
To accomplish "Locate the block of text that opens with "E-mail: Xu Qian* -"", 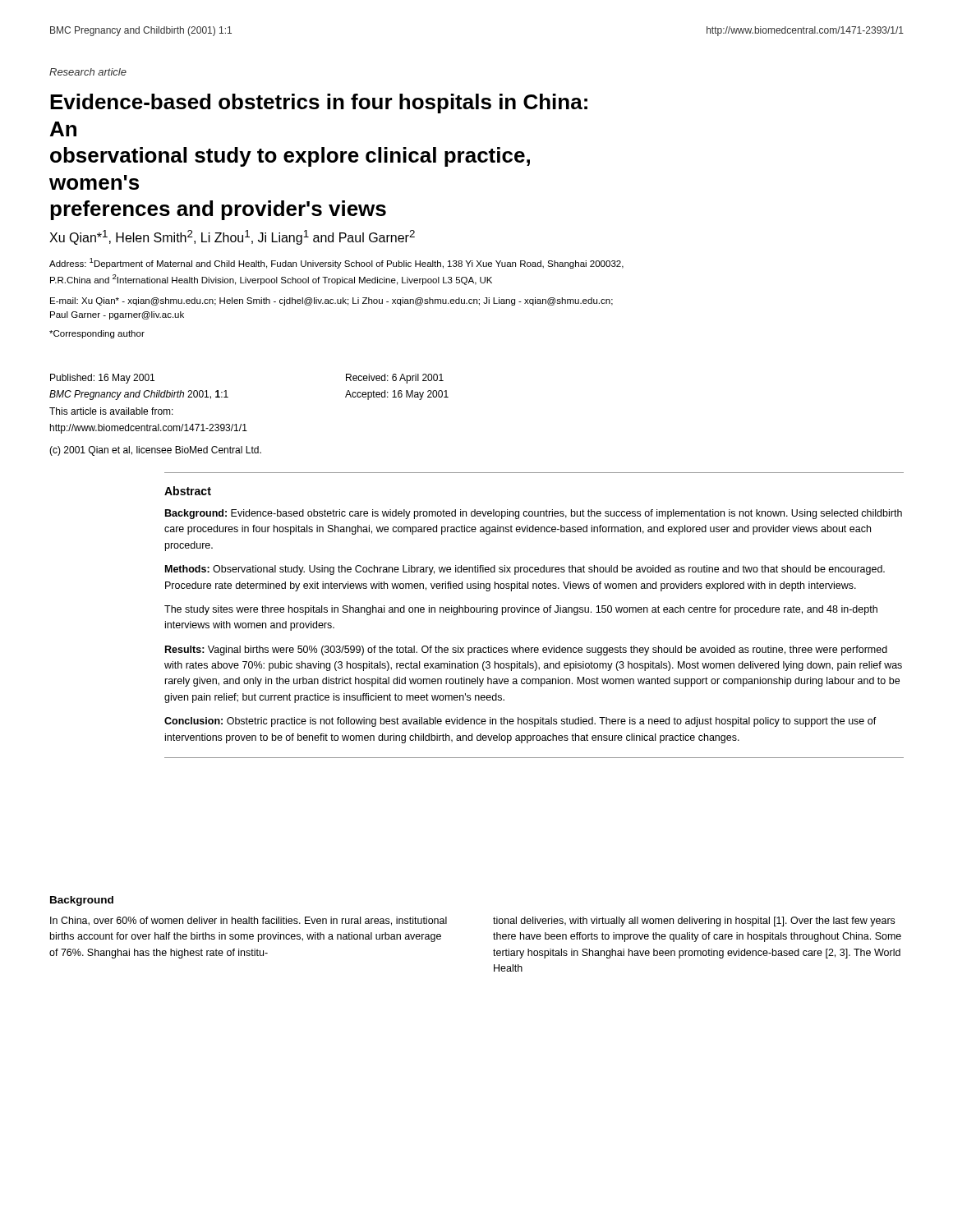I will pyautogui.click(x=331, y=308).
